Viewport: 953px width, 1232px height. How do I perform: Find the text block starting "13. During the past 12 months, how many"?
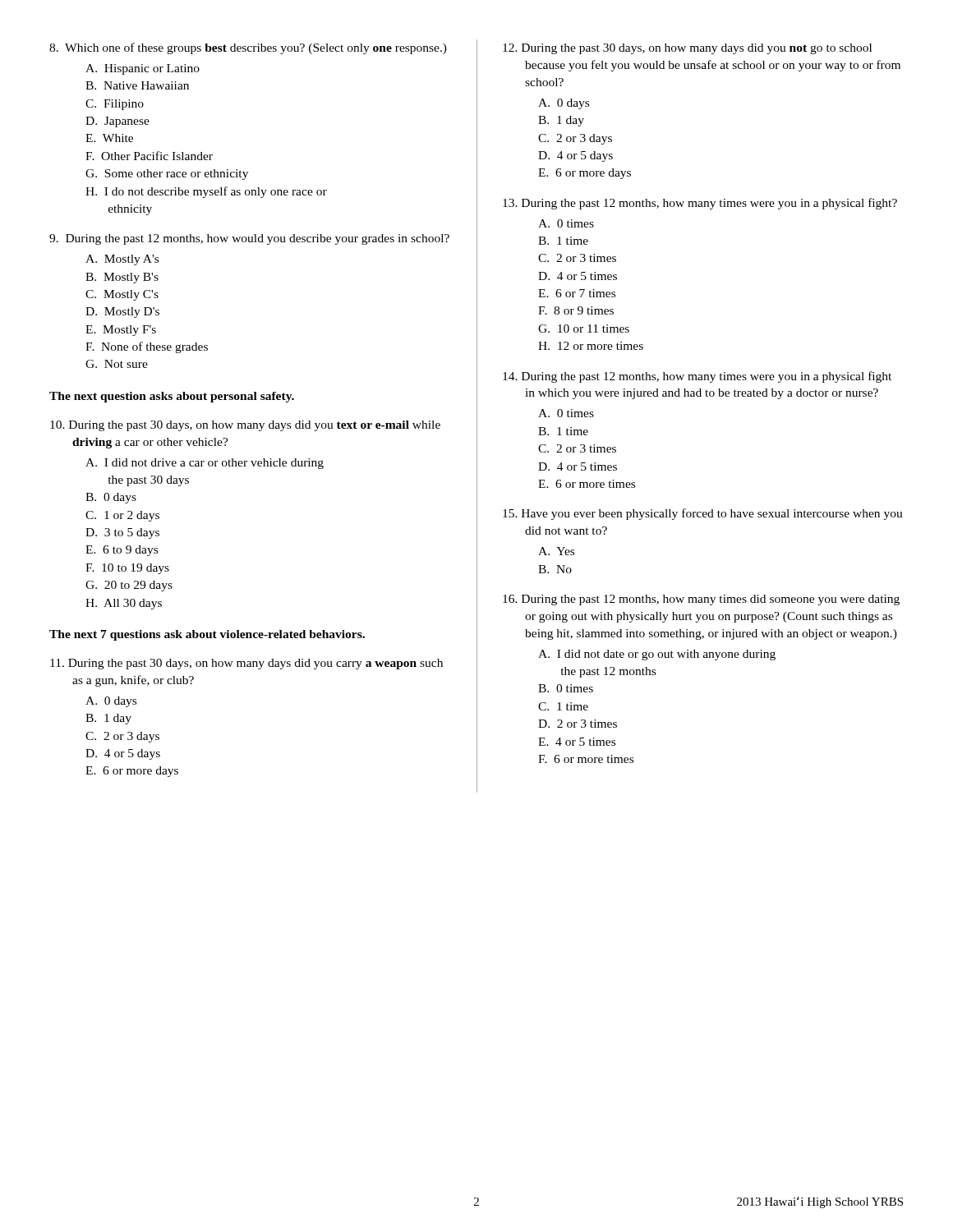coord(700,204)
